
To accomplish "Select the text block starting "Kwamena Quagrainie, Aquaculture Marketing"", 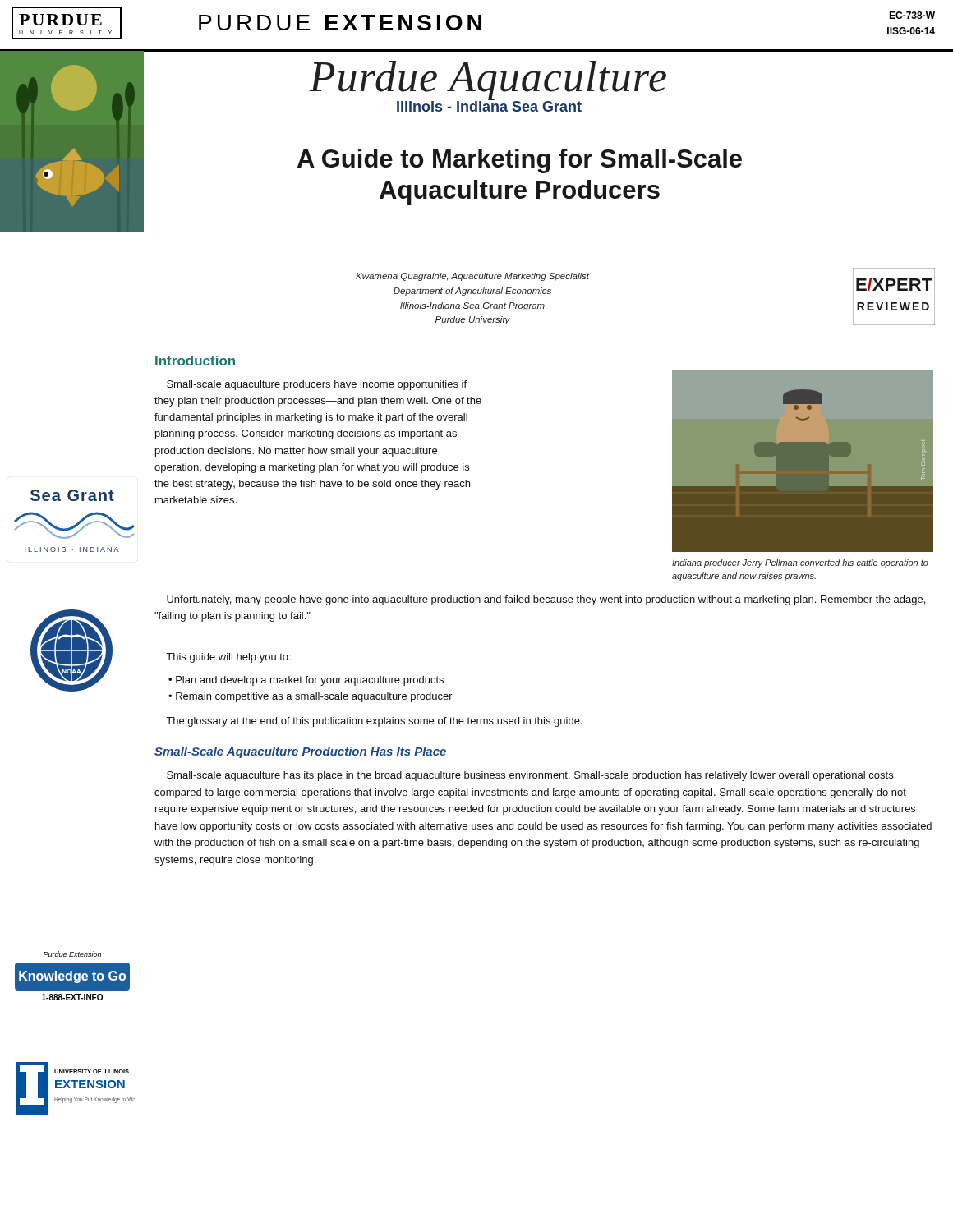I will [x=472, y=298].
